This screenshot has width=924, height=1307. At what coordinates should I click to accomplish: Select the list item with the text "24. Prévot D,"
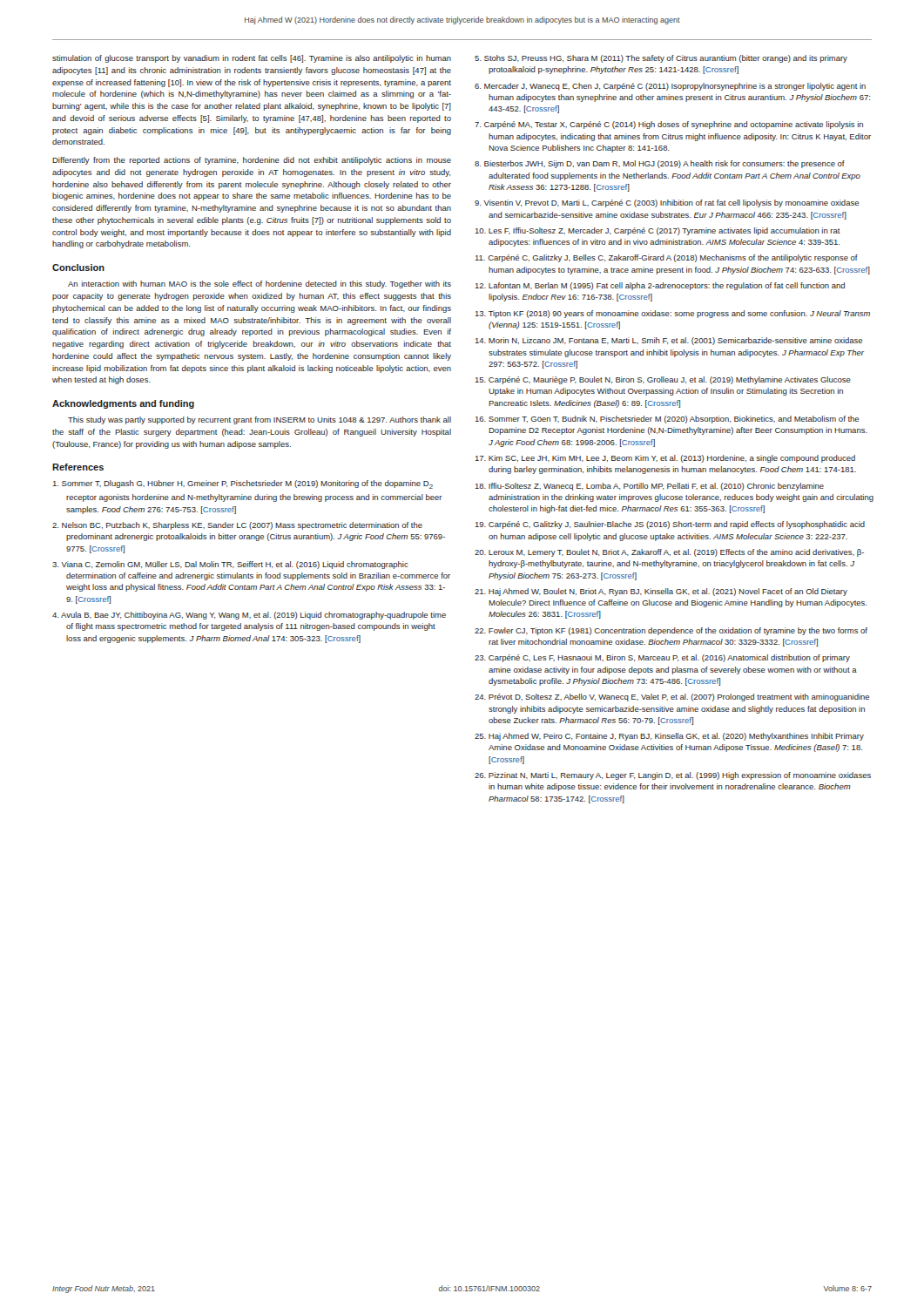[672, 708]
